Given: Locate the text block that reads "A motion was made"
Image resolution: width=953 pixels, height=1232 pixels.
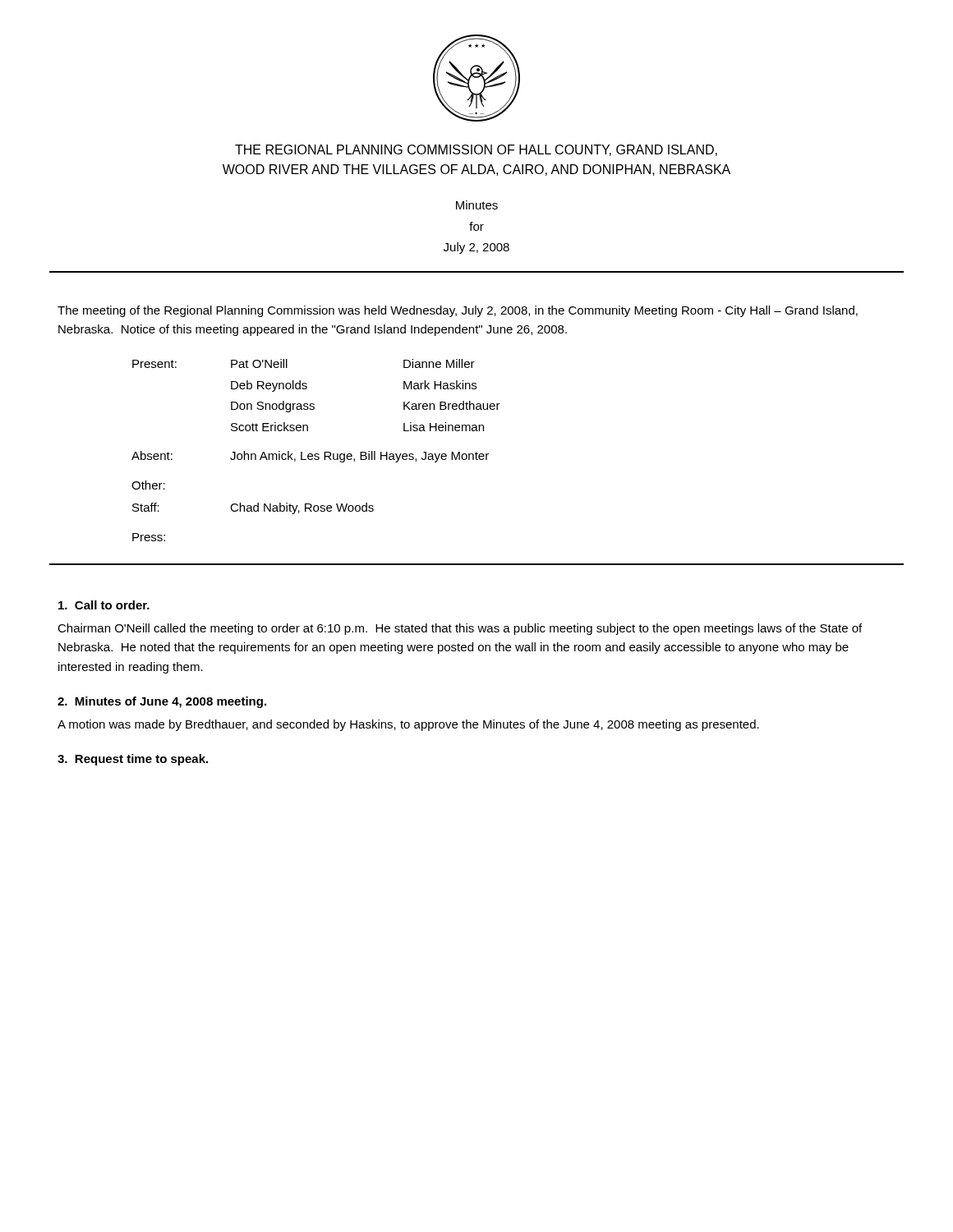Looking at the screenshot, I should (x=409, y=724).
